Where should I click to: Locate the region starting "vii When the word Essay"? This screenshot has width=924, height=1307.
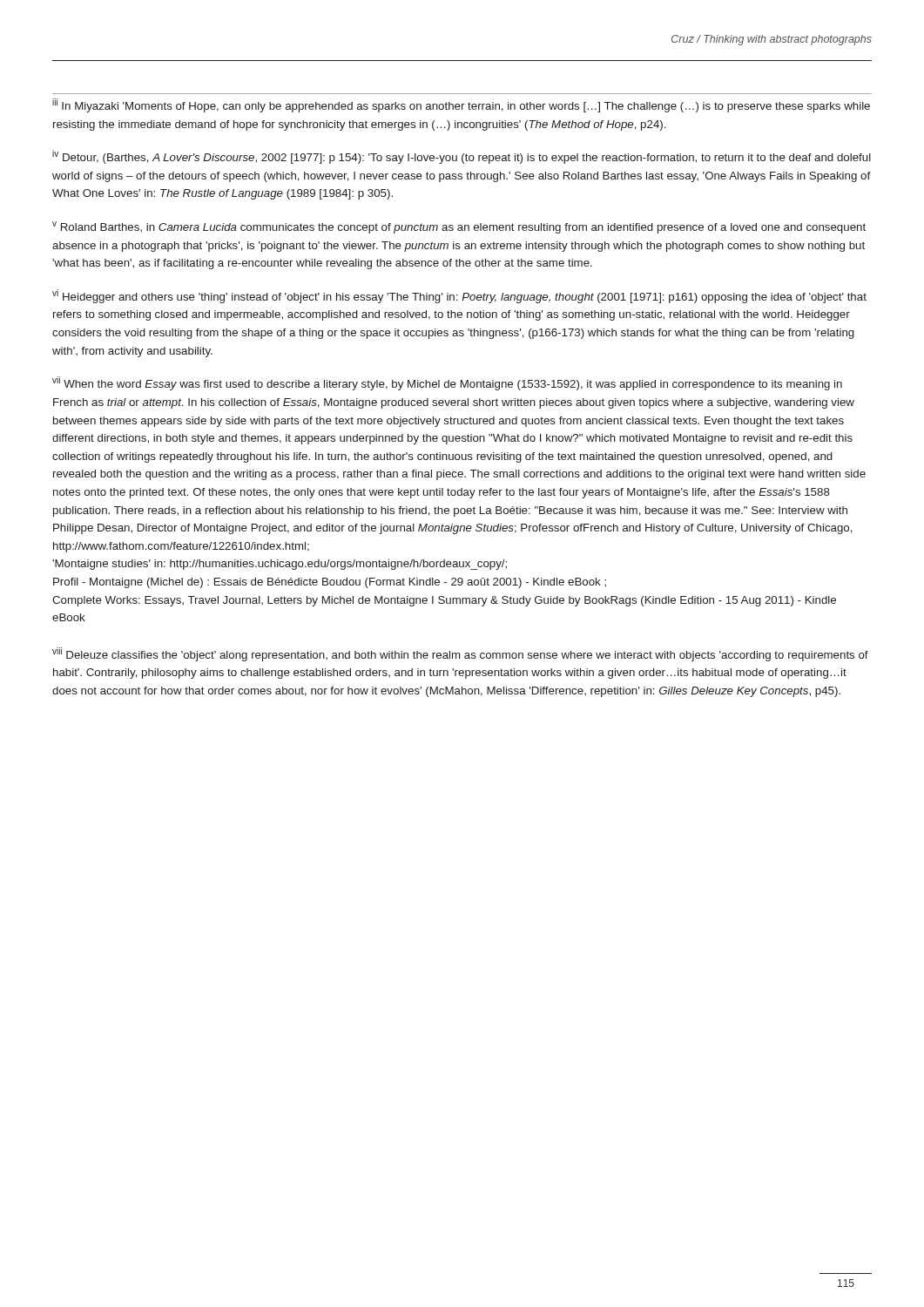pos(459,500)
